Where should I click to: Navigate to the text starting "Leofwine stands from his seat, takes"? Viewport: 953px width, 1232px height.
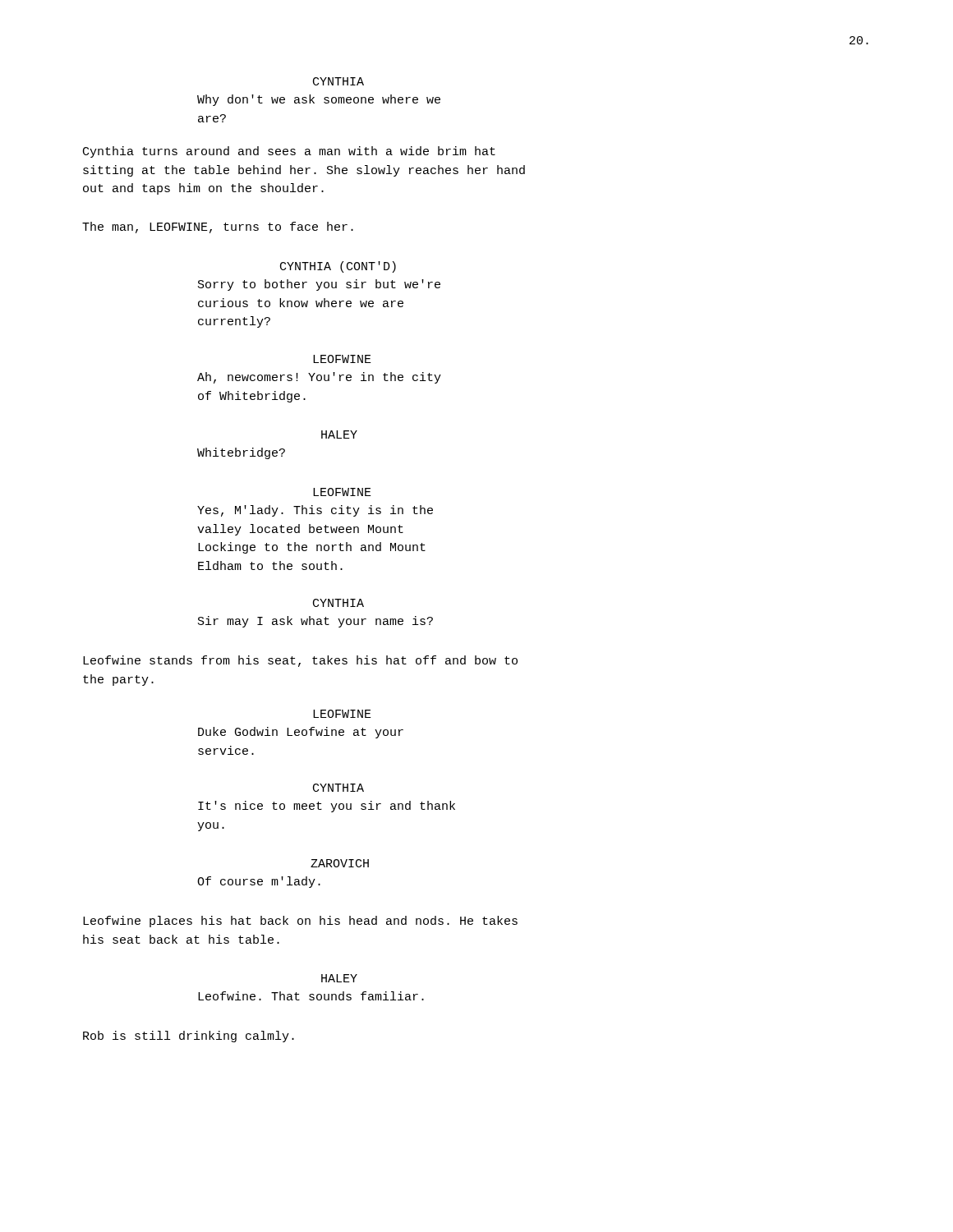tap(300, 671)
